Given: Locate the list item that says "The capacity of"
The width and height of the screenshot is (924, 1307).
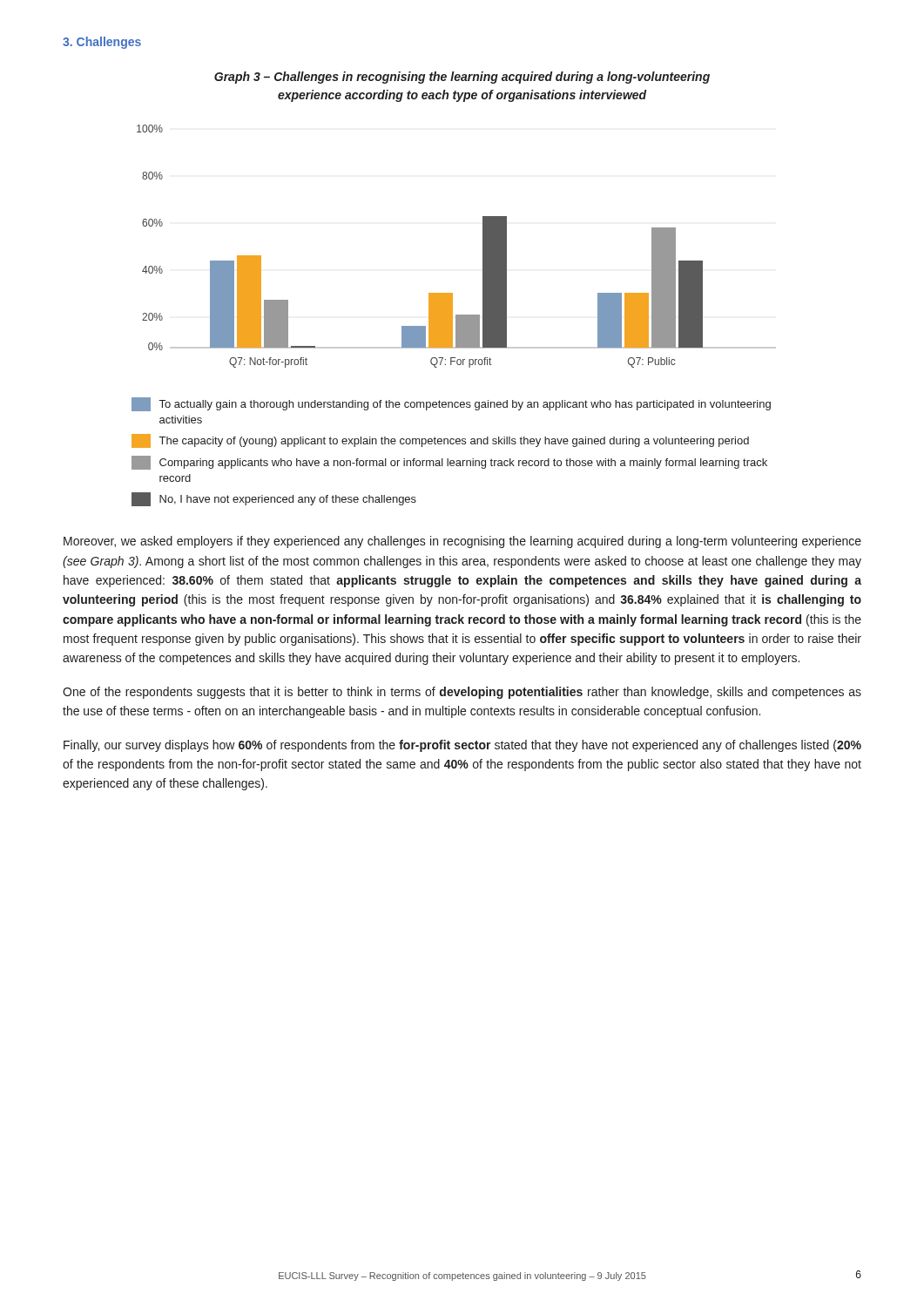Looking at the screenshot, I should point(440,441).
